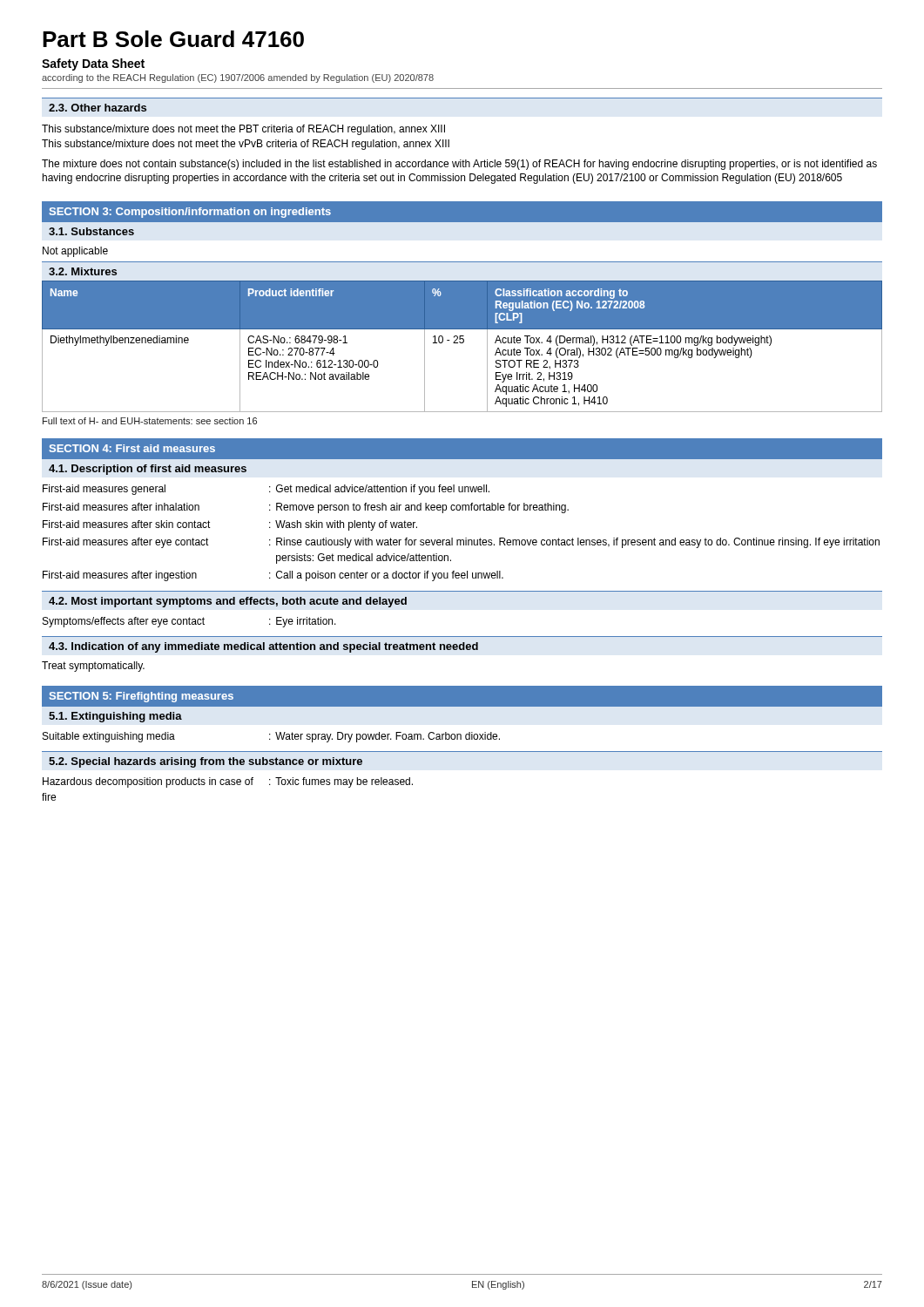Locate the region starting "Full text of H-"
Viewport: 924px width, 1307px height.
[150, 421]
